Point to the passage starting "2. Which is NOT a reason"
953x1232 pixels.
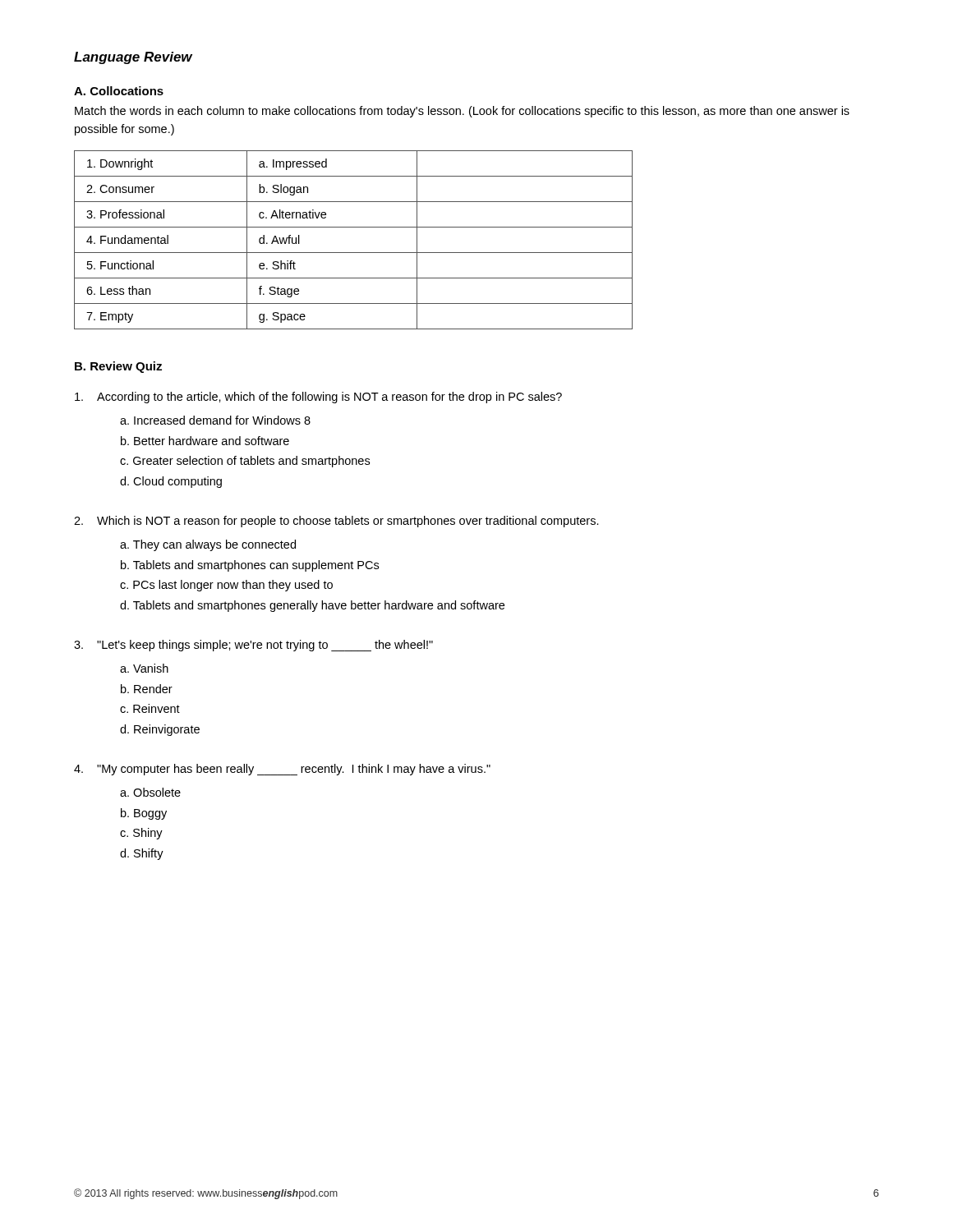pyautogui.click(x=336, y=522)
